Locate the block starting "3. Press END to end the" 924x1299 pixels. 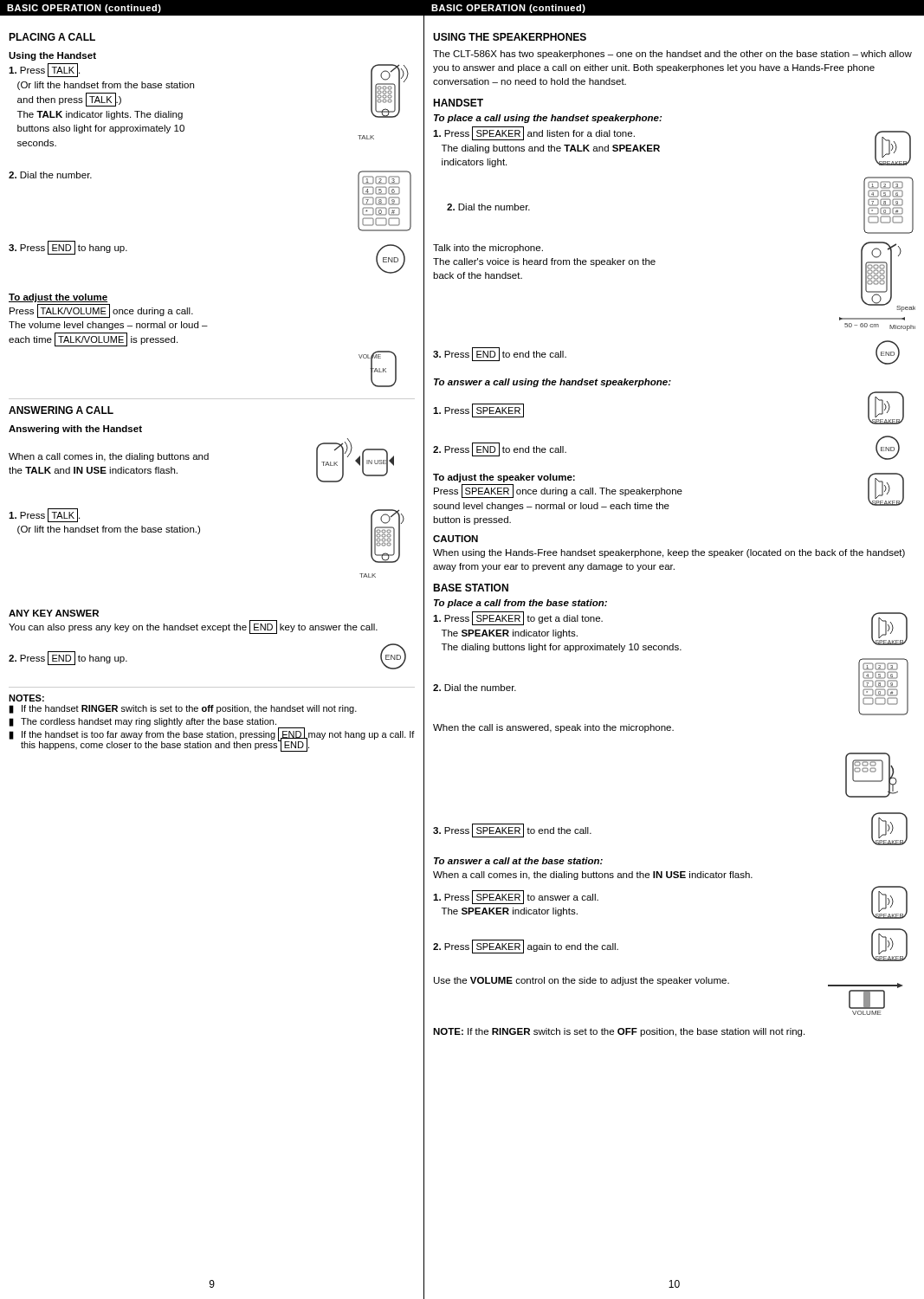coord(500,354)
